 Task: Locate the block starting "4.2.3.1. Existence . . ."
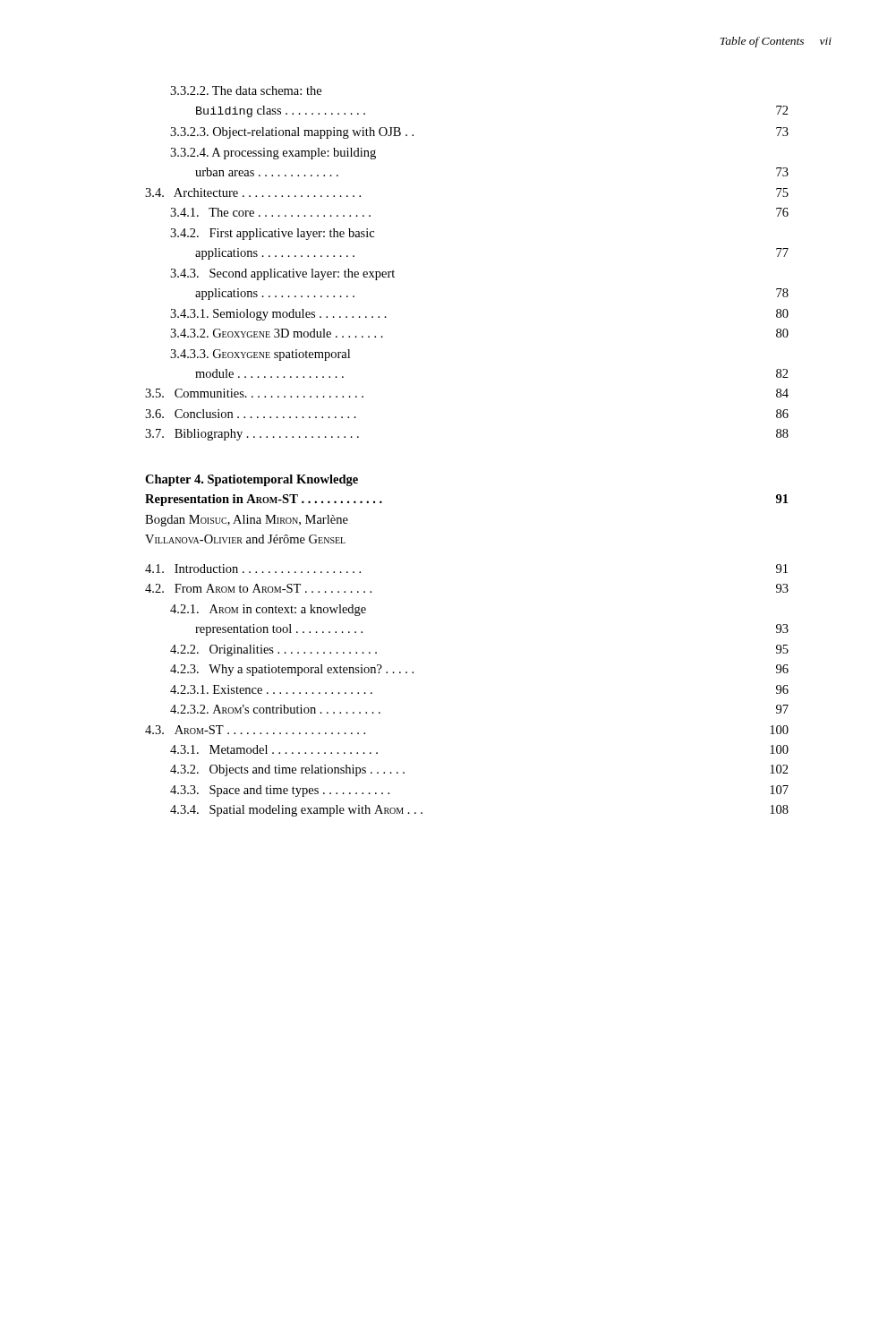[x=221, y=688]
